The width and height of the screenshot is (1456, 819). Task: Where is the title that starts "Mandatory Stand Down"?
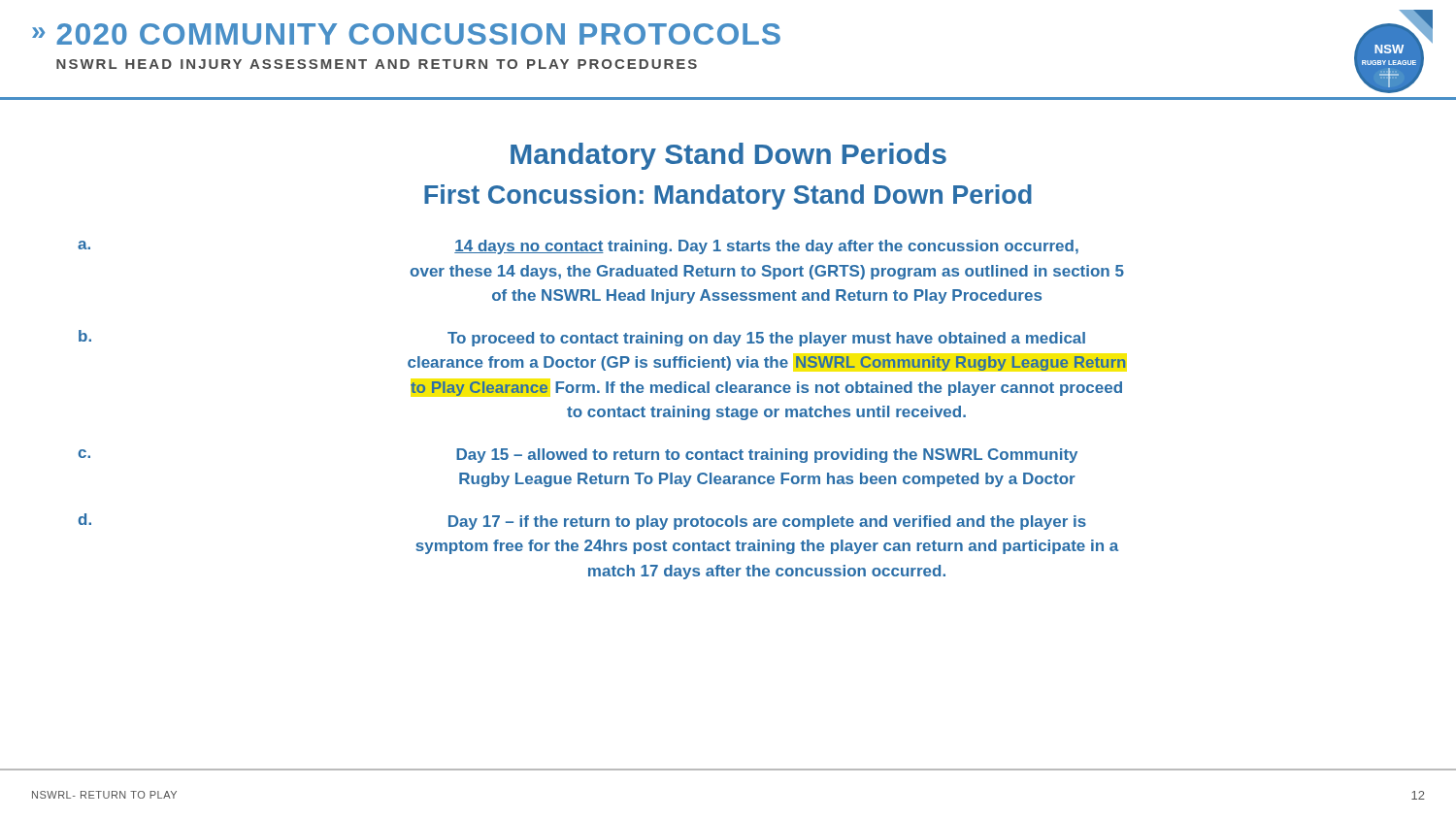[x=728, y=154]
